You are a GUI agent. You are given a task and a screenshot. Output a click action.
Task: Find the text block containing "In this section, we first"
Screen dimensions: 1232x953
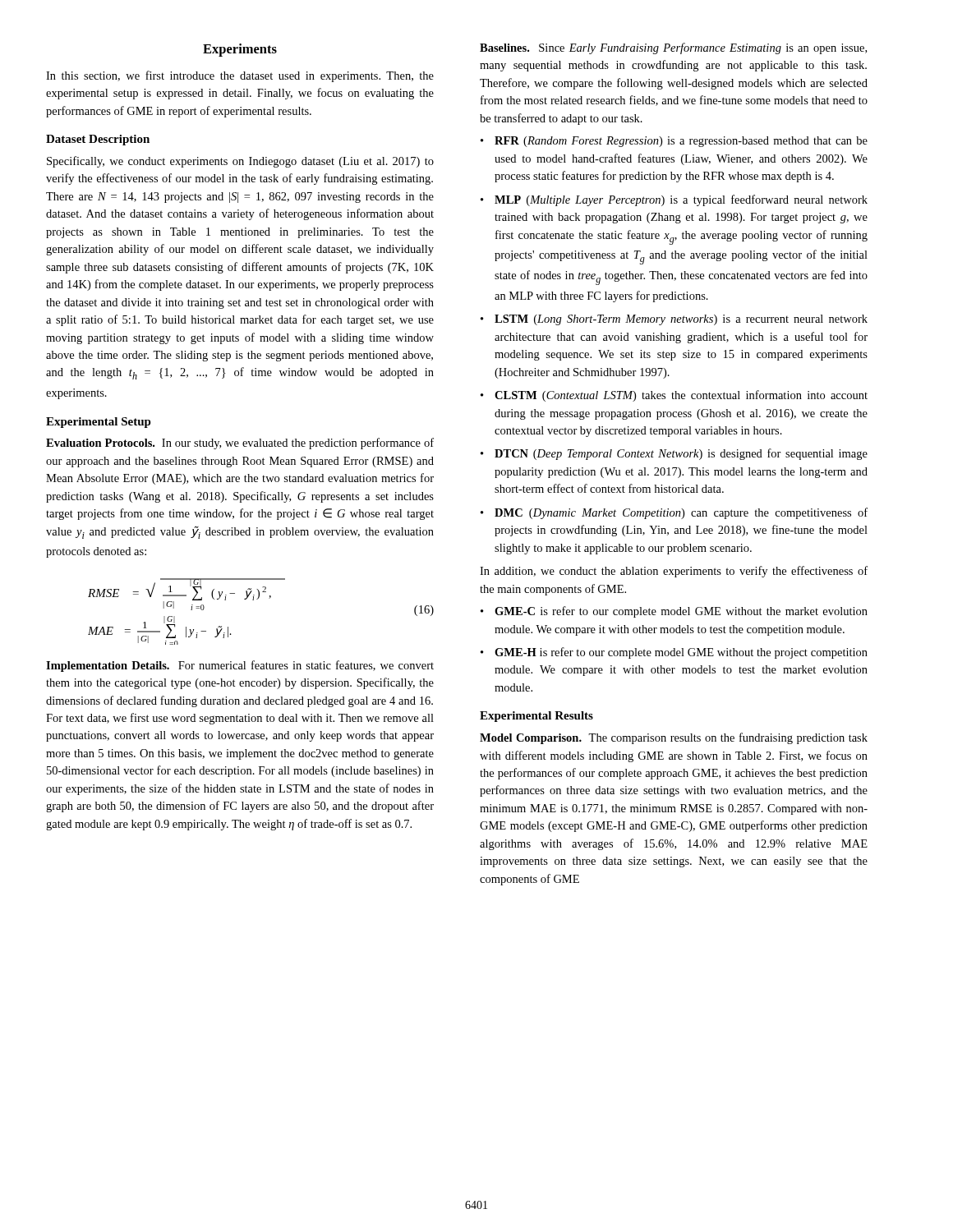tap(240, 93)
